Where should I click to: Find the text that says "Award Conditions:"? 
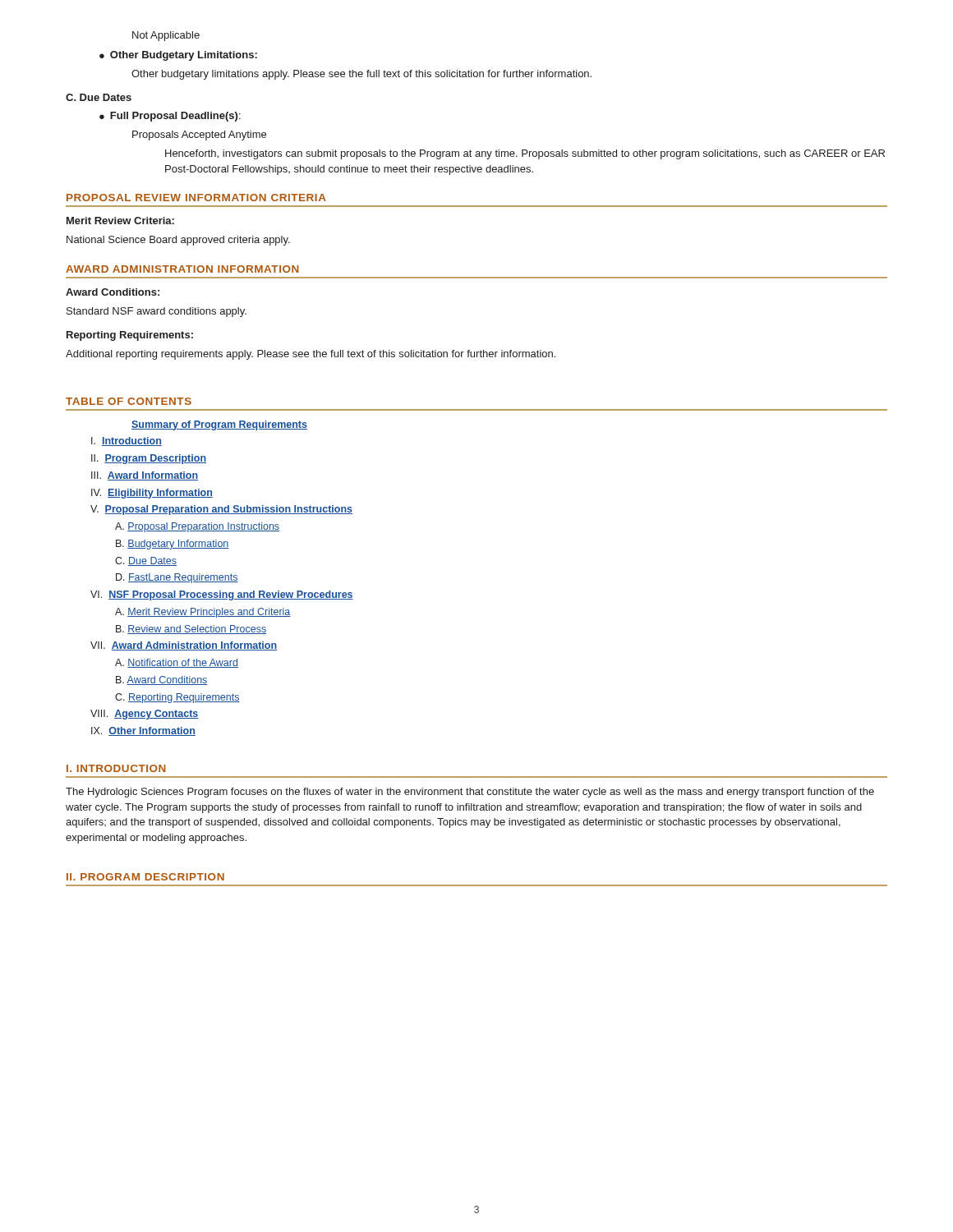113,292
